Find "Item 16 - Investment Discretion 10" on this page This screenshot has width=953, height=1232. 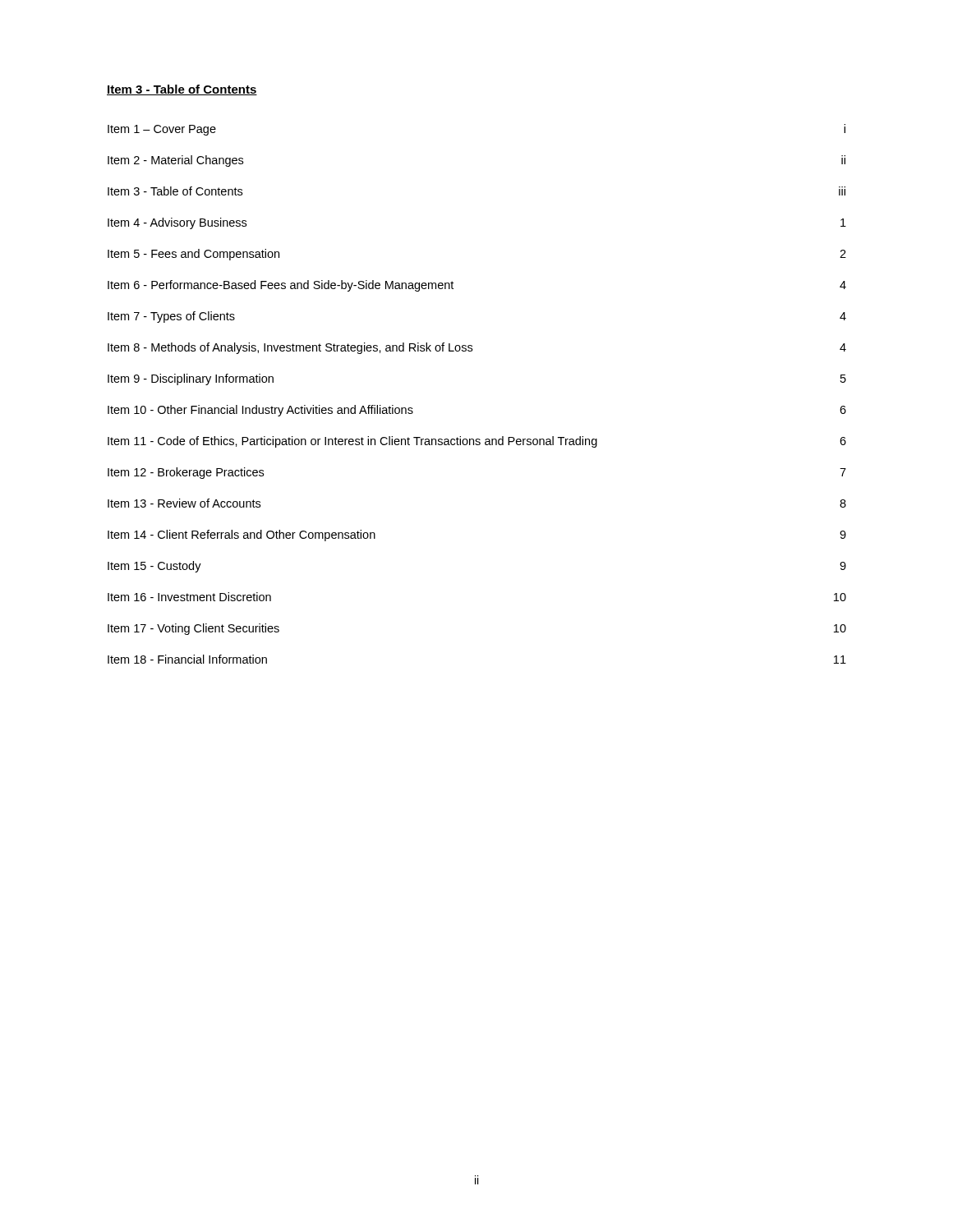pos(193,597)
